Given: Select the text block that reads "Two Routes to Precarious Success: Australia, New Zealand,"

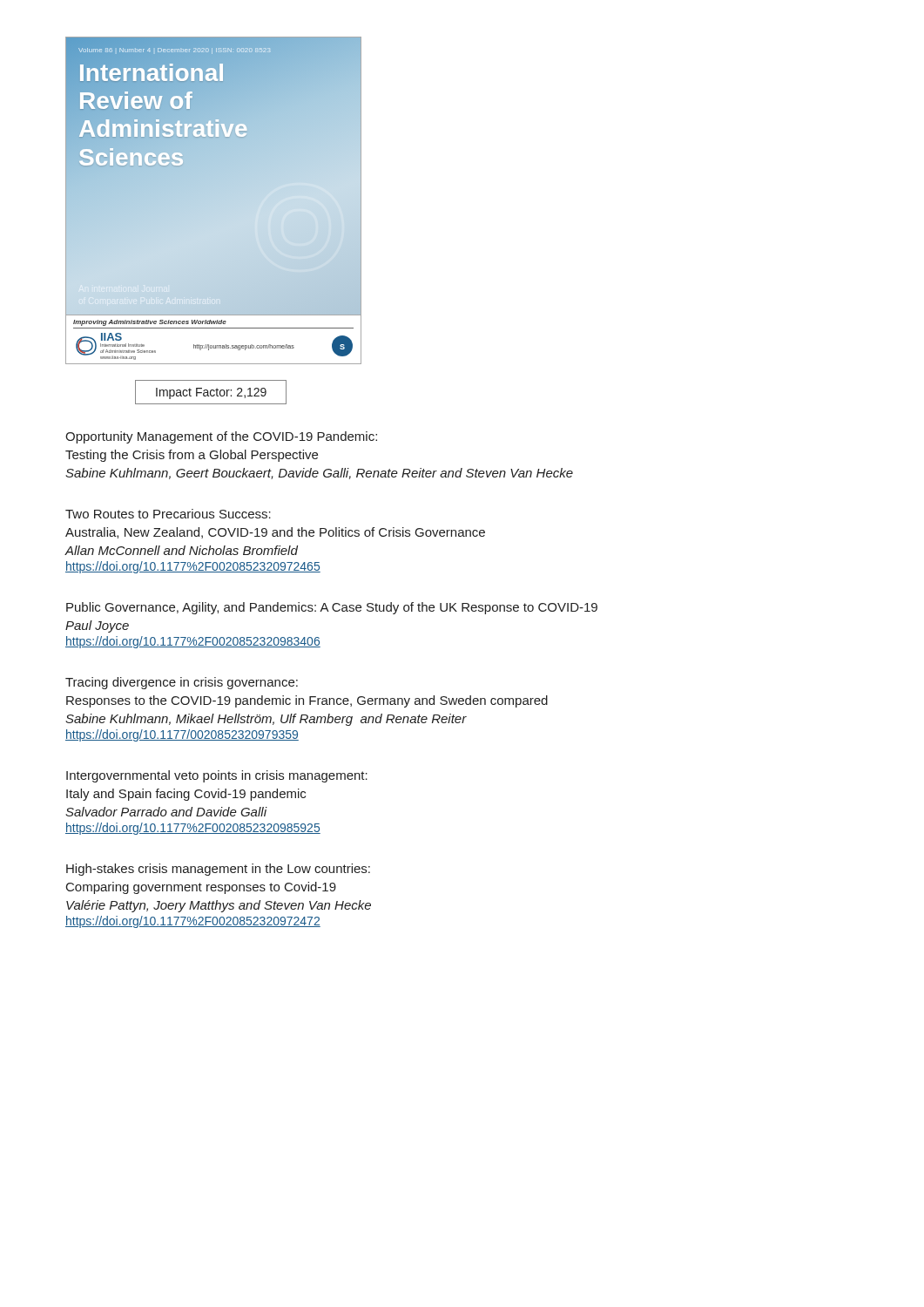Looking at the screenshot, I should point(462,539).
